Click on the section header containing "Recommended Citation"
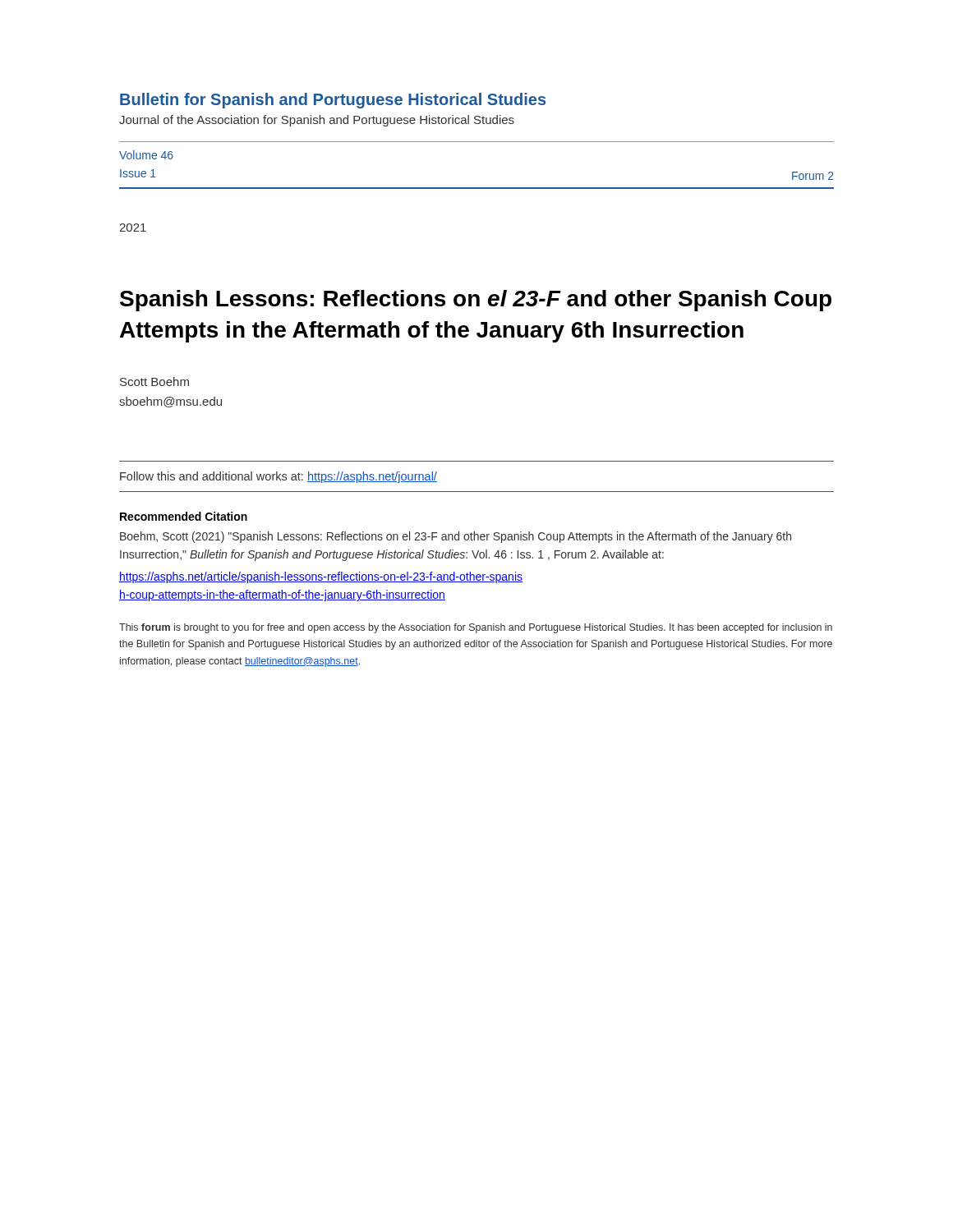The image size is (953, 1232). point(184,516)
